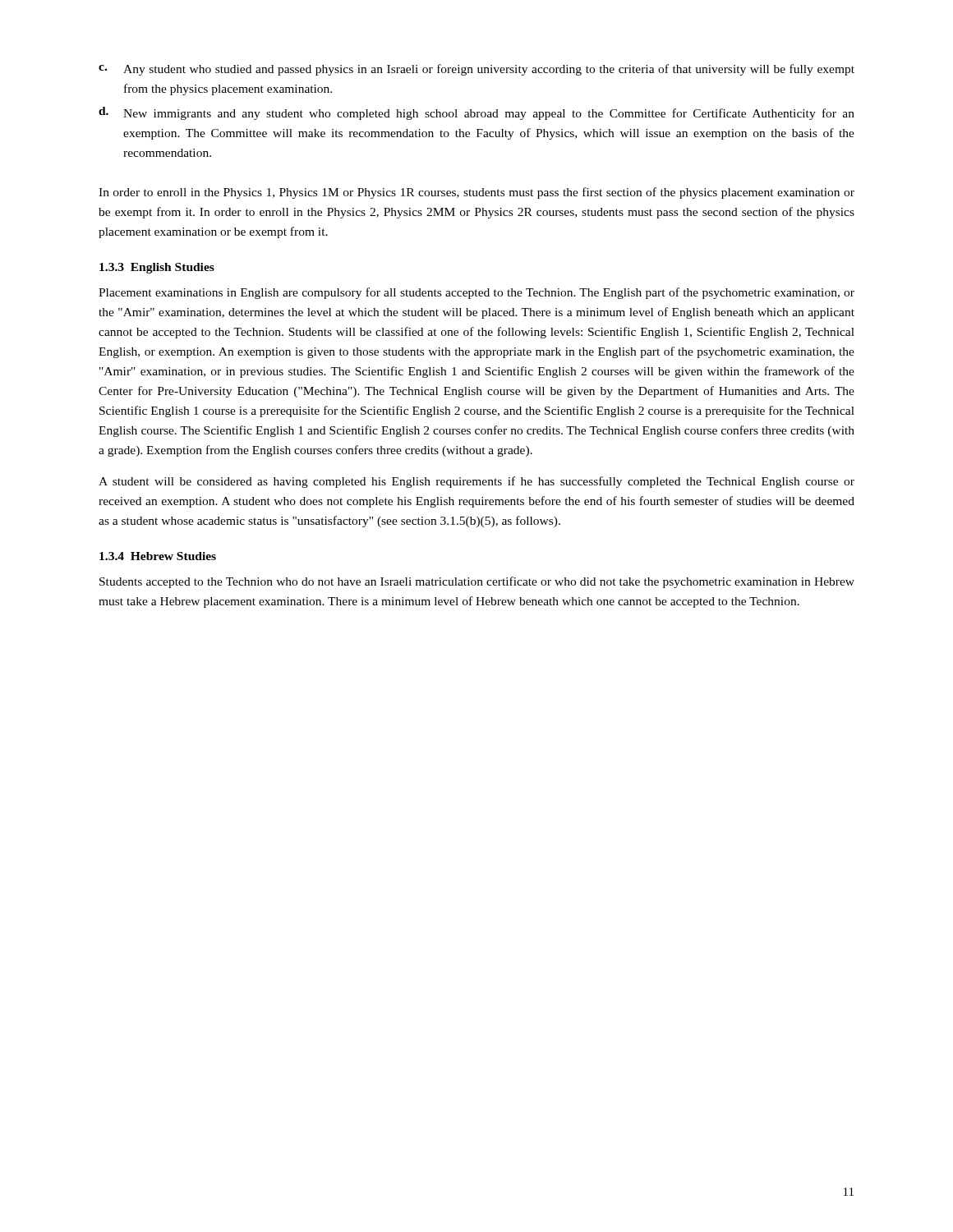Locate the text block containing "Students accepted to the Technion"
Screen dimensions: 1232x953
click(476, 591)
